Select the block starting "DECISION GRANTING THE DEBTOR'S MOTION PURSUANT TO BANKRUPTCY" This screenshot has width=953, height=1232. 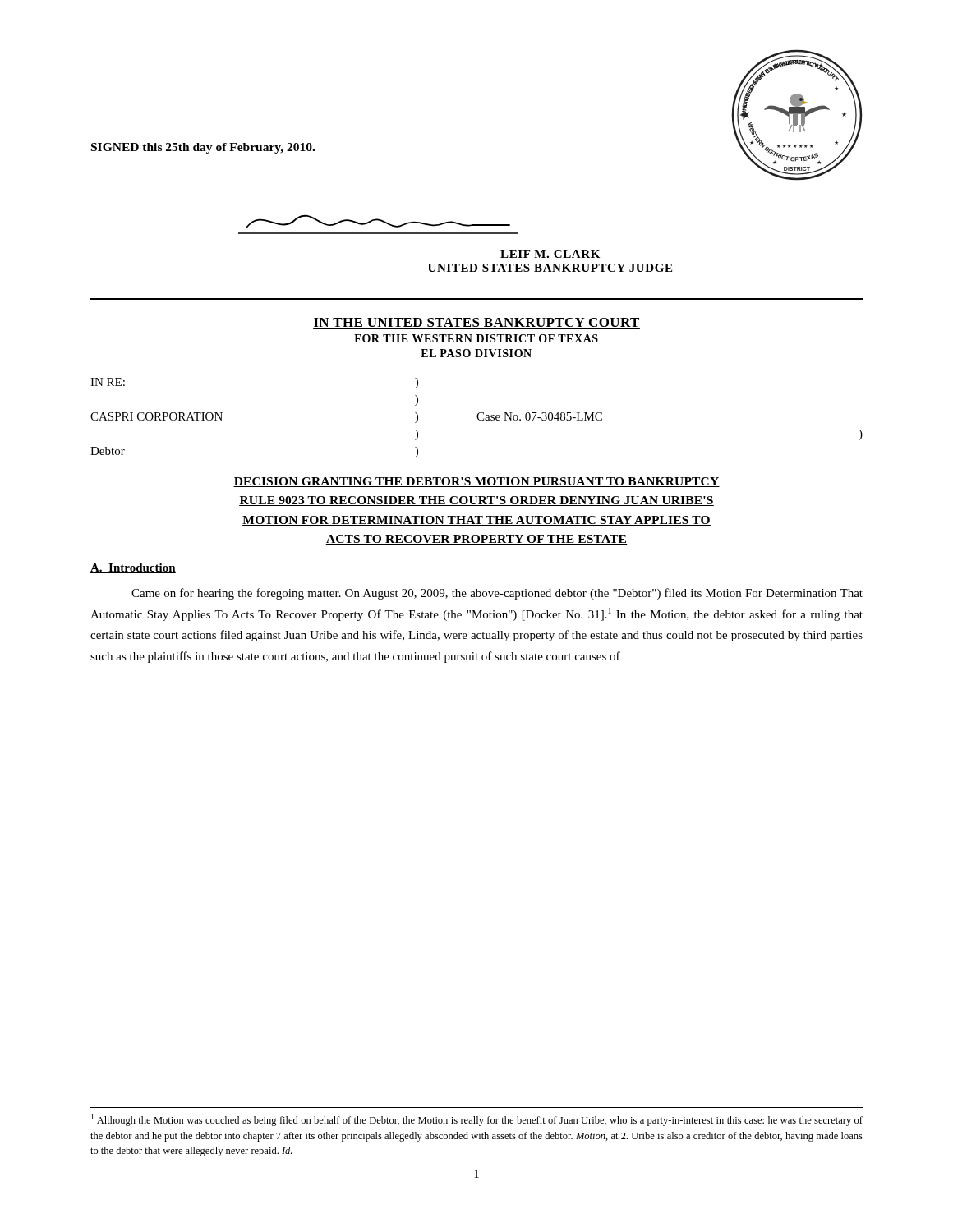point(476,510)
